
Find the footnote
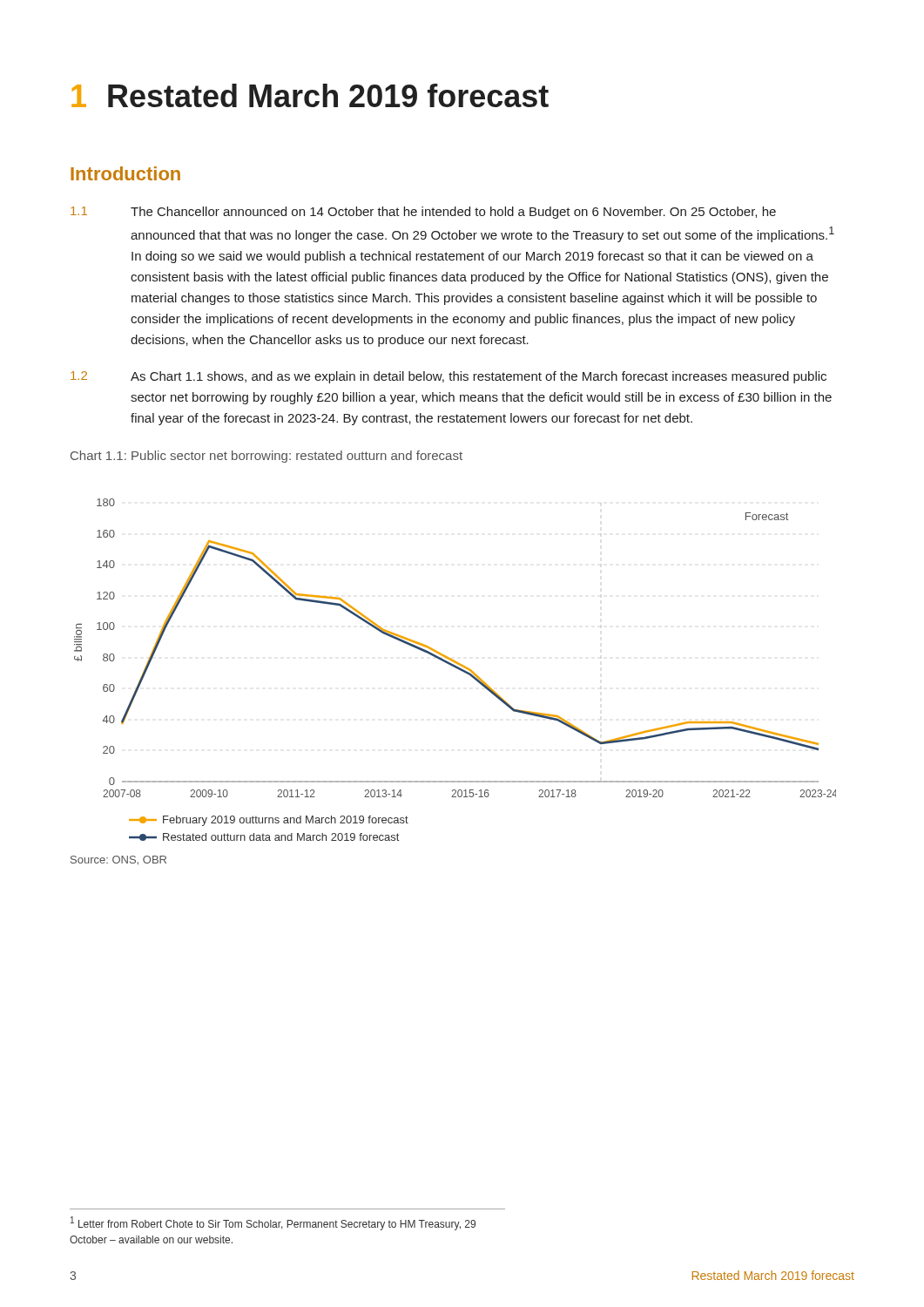[273, 1231]
